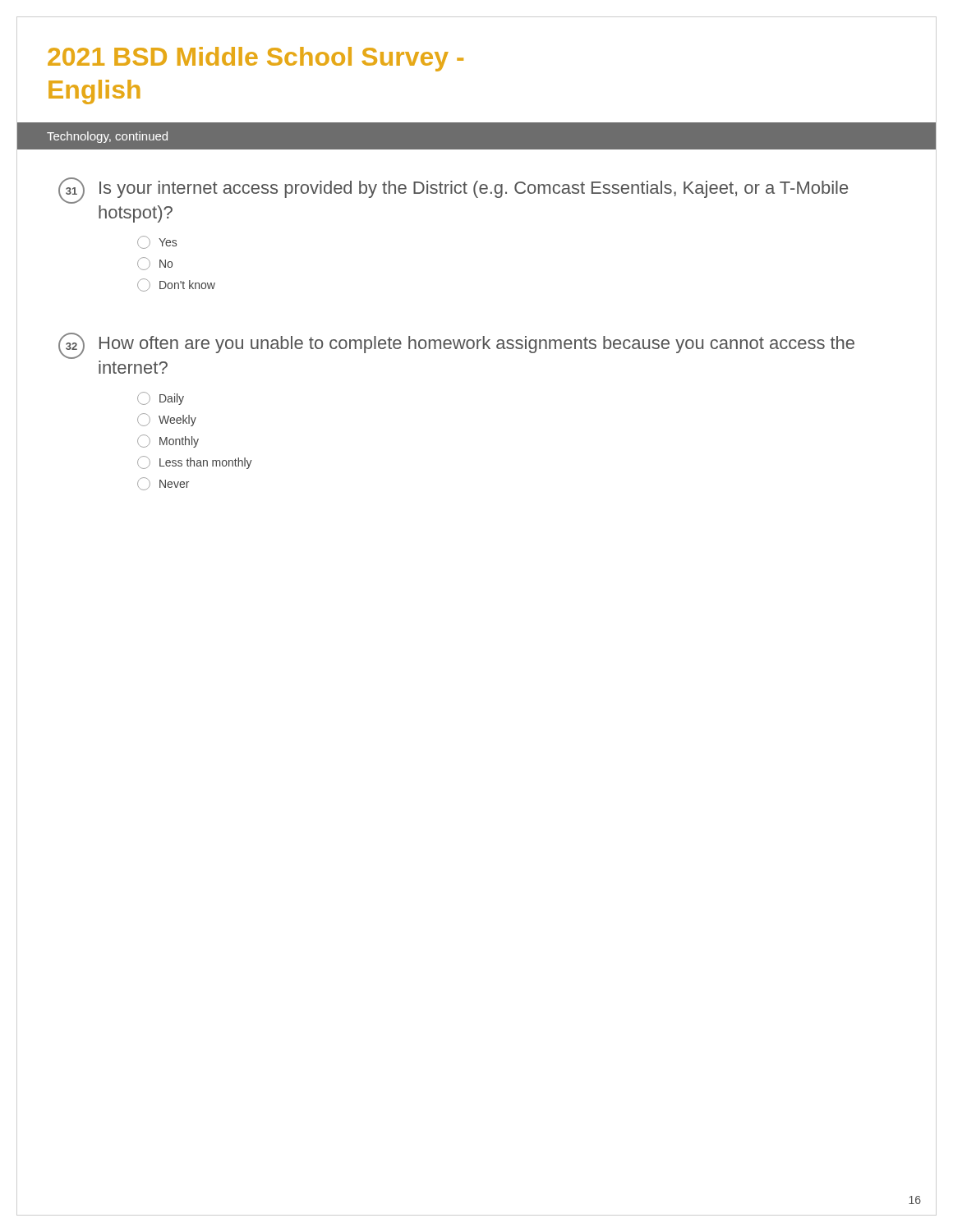
Task: Find the list item with the text "Don't know"
Action: [176, 285]
